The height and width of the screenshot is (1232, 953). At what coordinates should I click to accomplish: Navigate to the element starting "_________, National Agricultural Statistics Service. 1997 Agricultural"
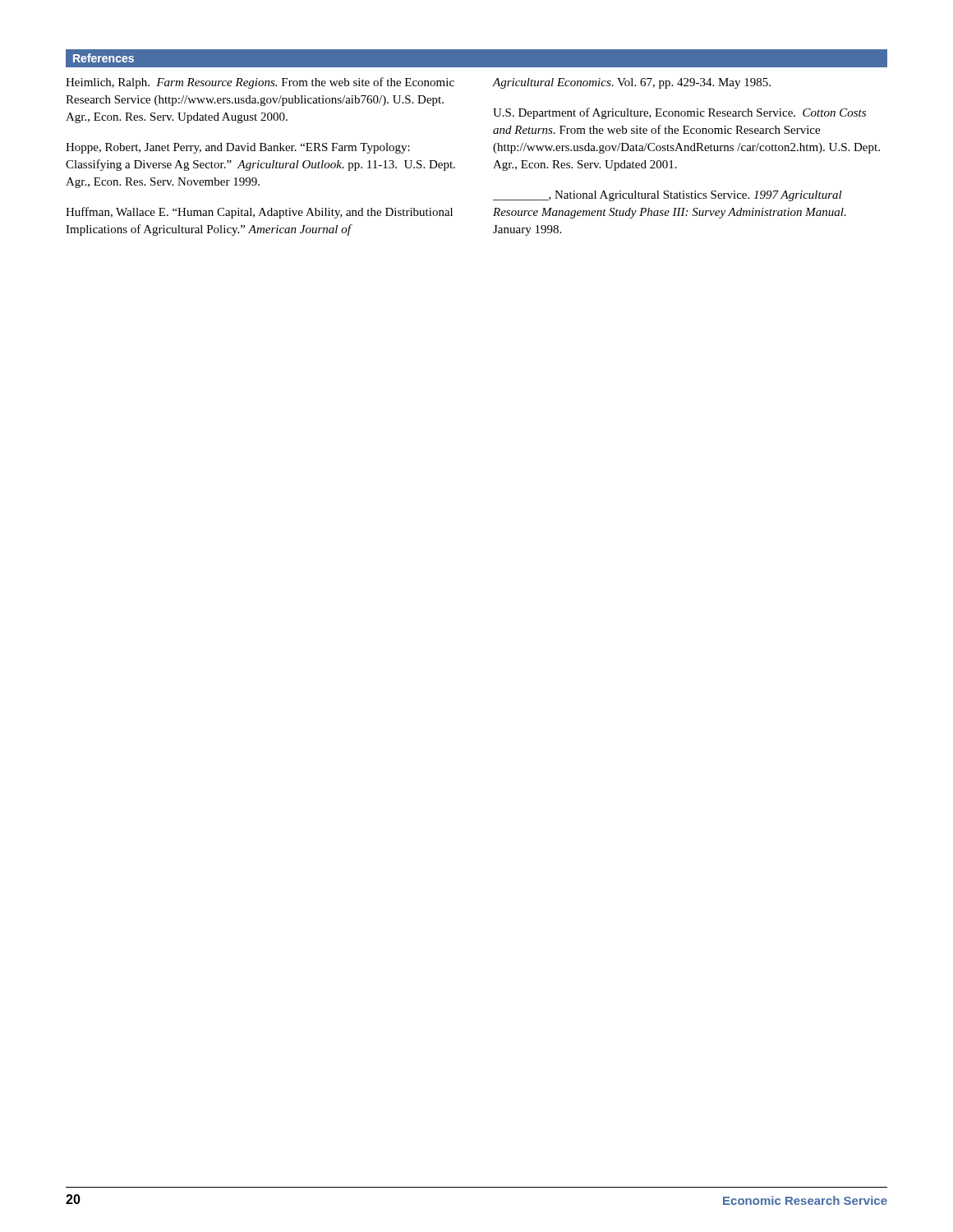click(x=670, y=212)
